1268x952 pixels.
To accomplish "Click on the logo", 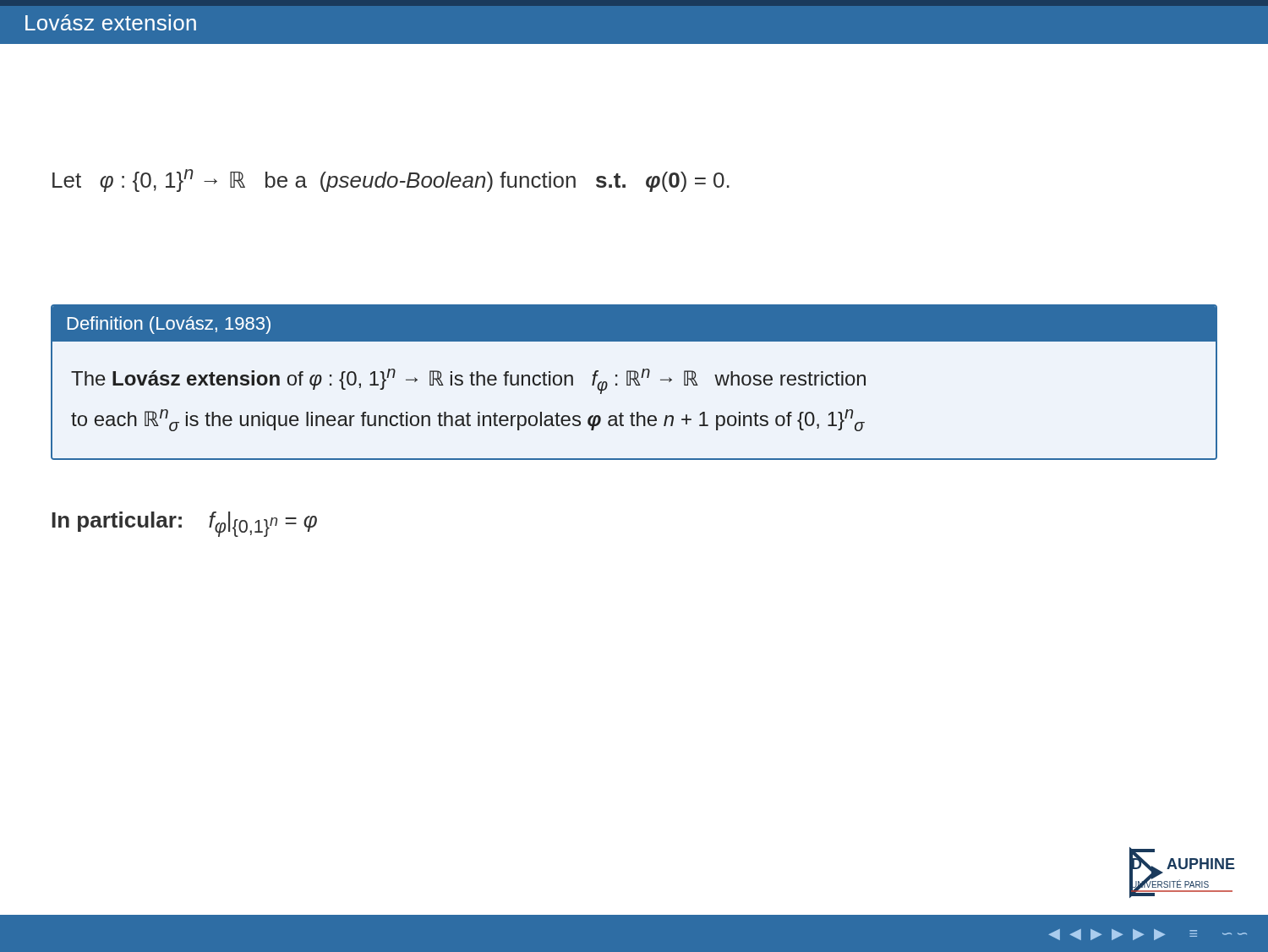I will click(1182, 873).
